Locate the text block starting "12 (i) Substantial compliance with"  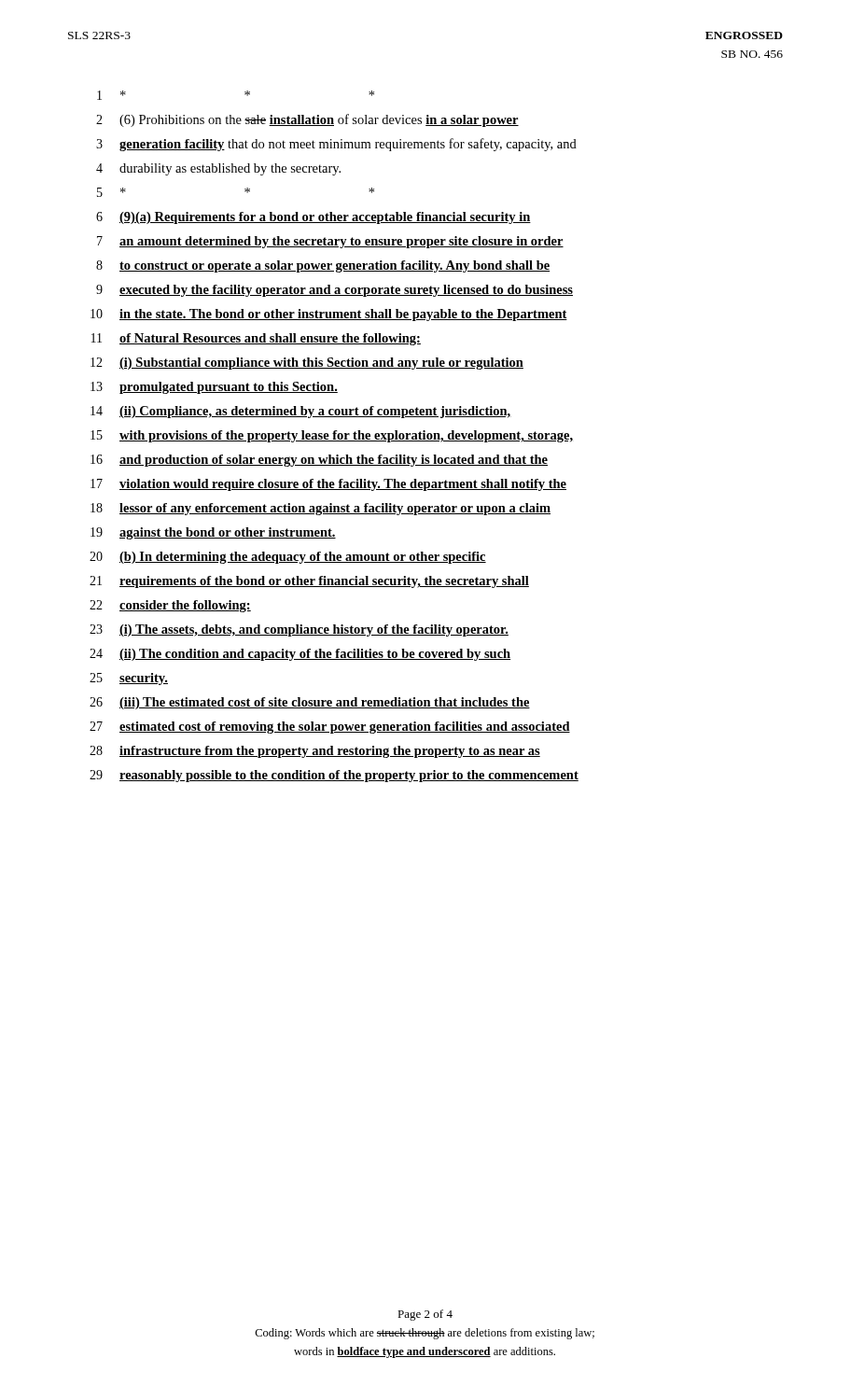425,363
